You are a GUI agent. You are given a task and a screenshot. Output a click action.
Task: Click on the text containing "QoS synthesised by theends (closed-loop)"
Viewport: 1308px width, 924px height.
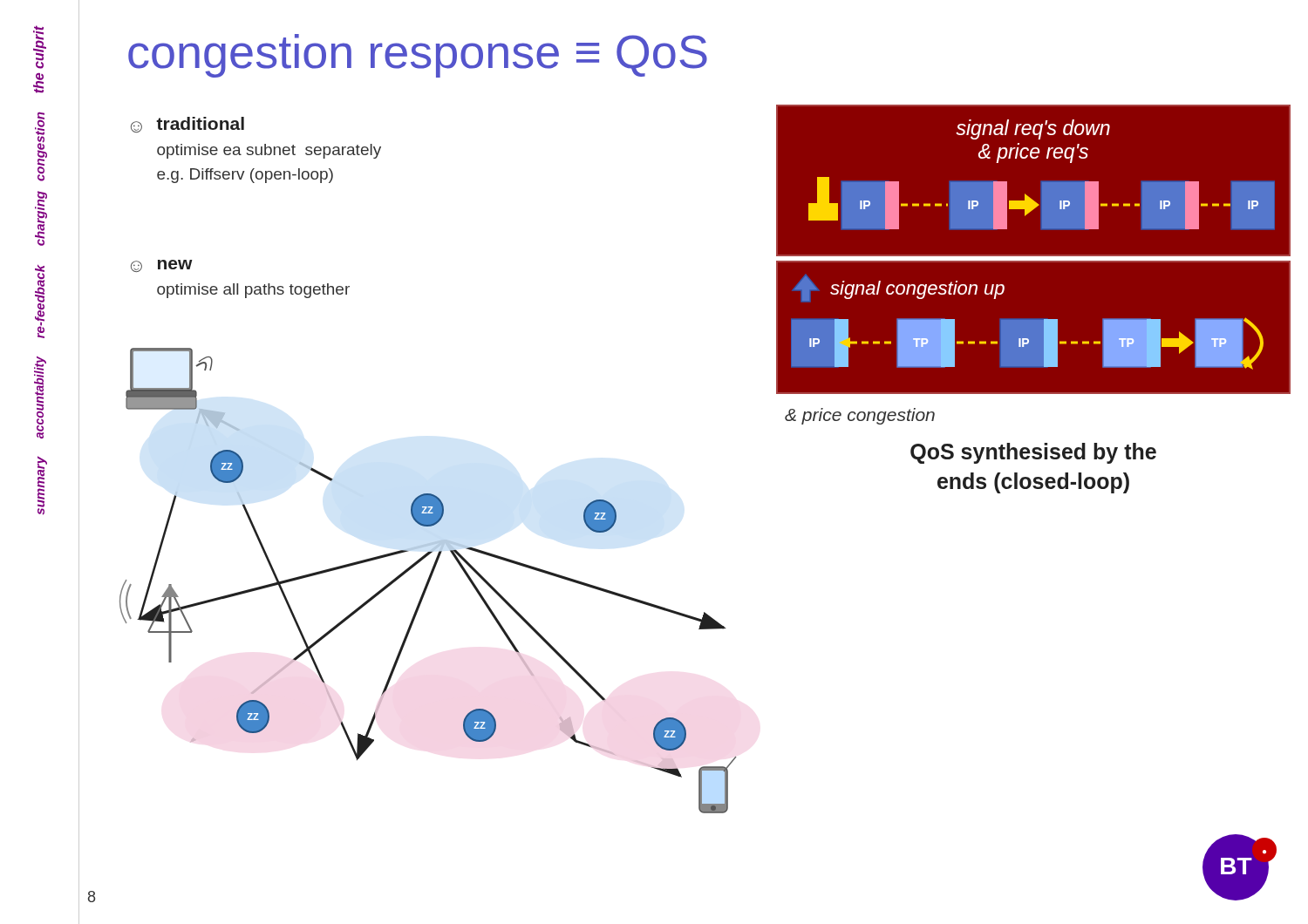click(x=1033, y=466)
